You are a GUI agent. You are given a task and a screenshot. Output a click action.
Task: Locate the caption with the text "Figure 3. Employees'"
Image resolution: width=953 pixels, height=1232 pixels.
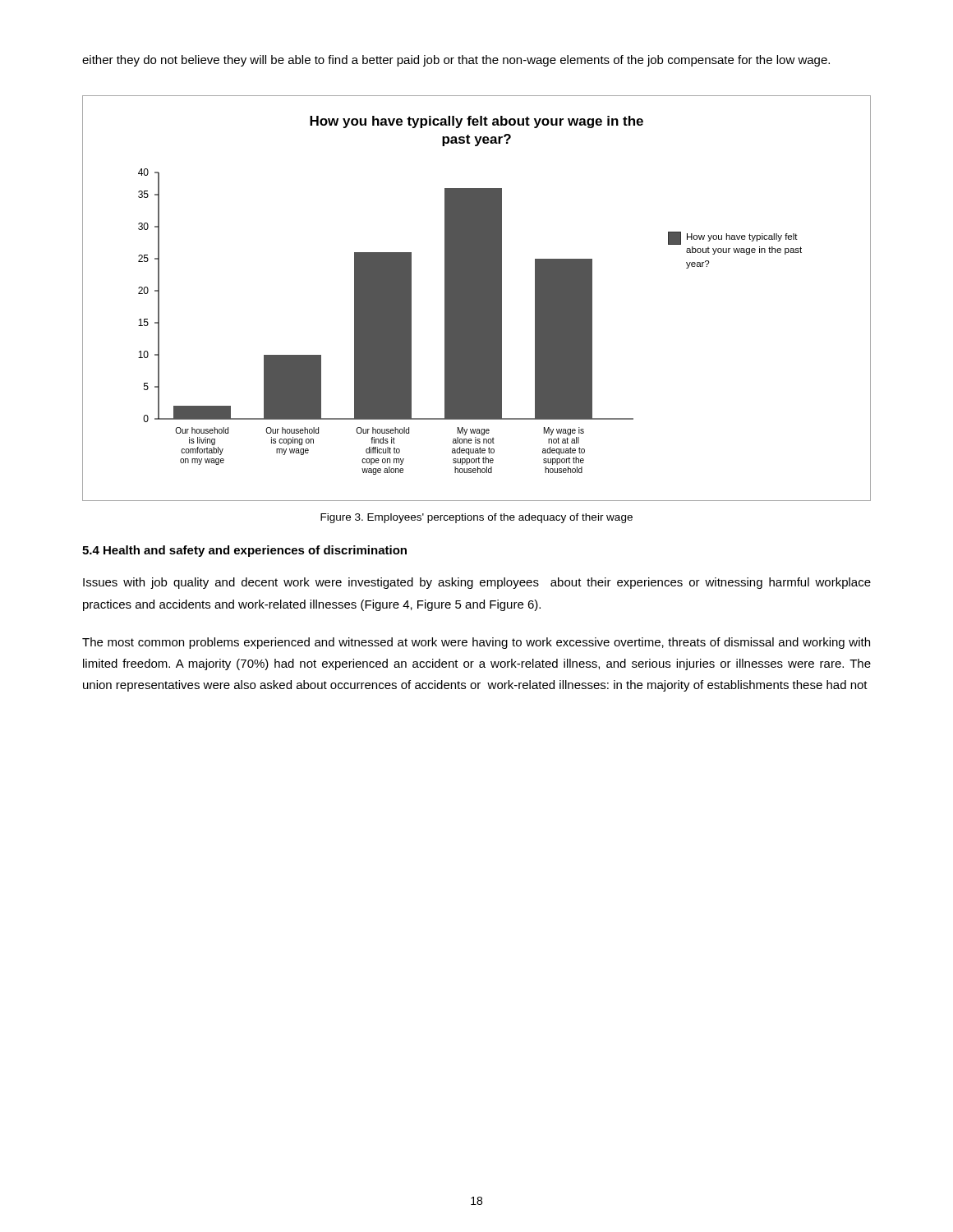[x=476, y=517]
